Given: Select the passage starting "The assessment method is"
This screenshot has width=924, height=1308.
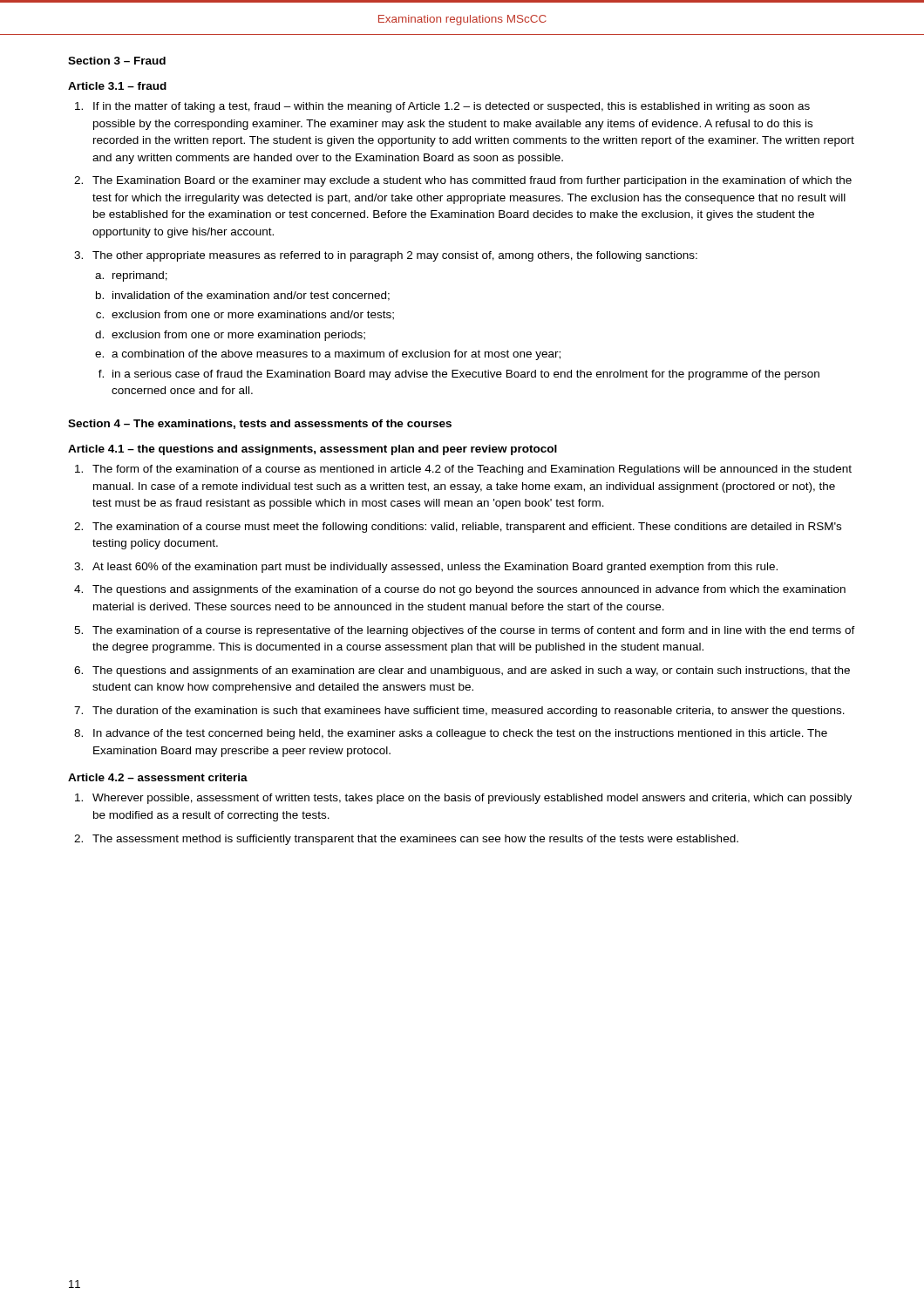Looking at the screenshot, I should click(416, 838).
